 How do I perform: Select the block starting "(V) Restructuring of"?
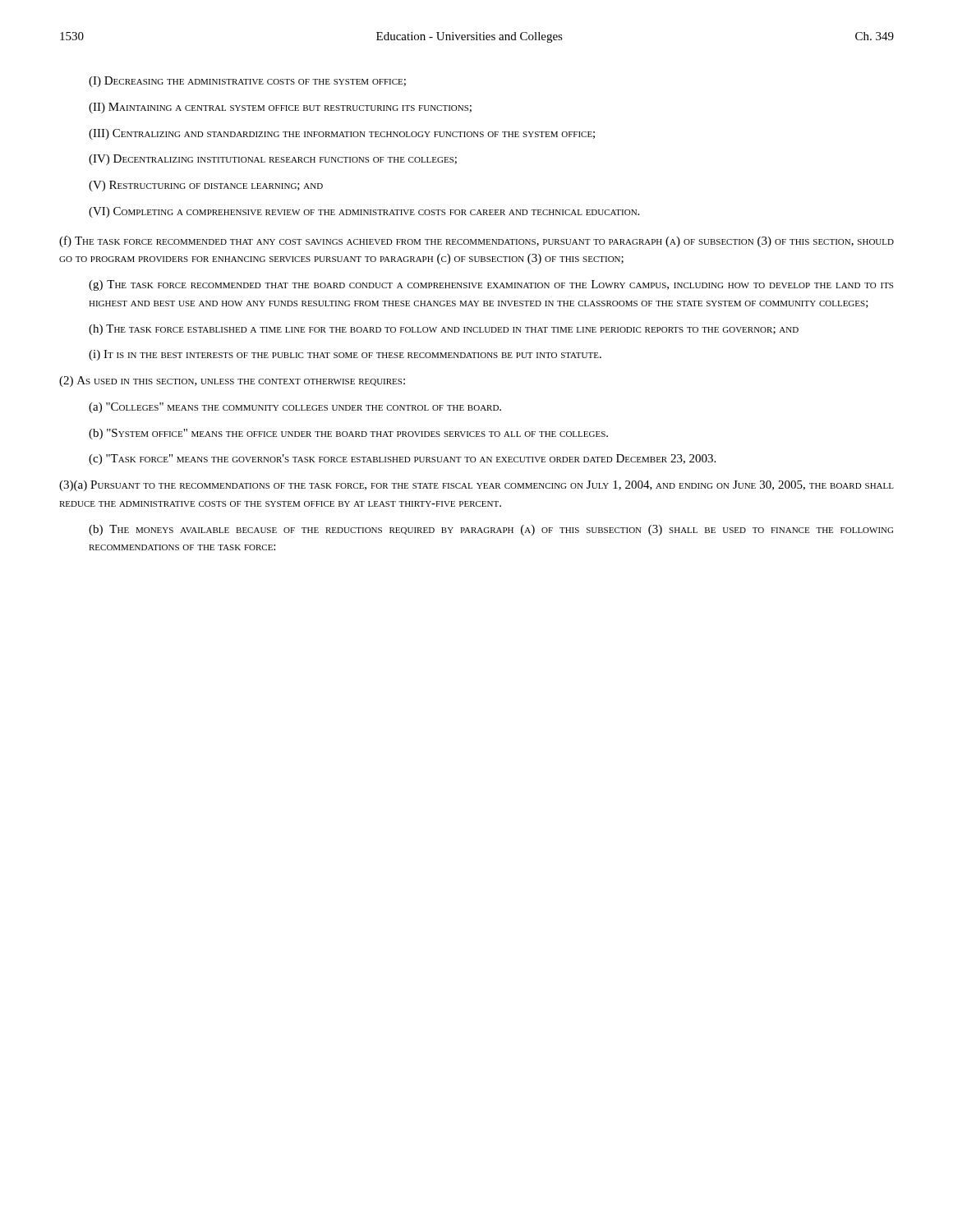coord(206,185)
